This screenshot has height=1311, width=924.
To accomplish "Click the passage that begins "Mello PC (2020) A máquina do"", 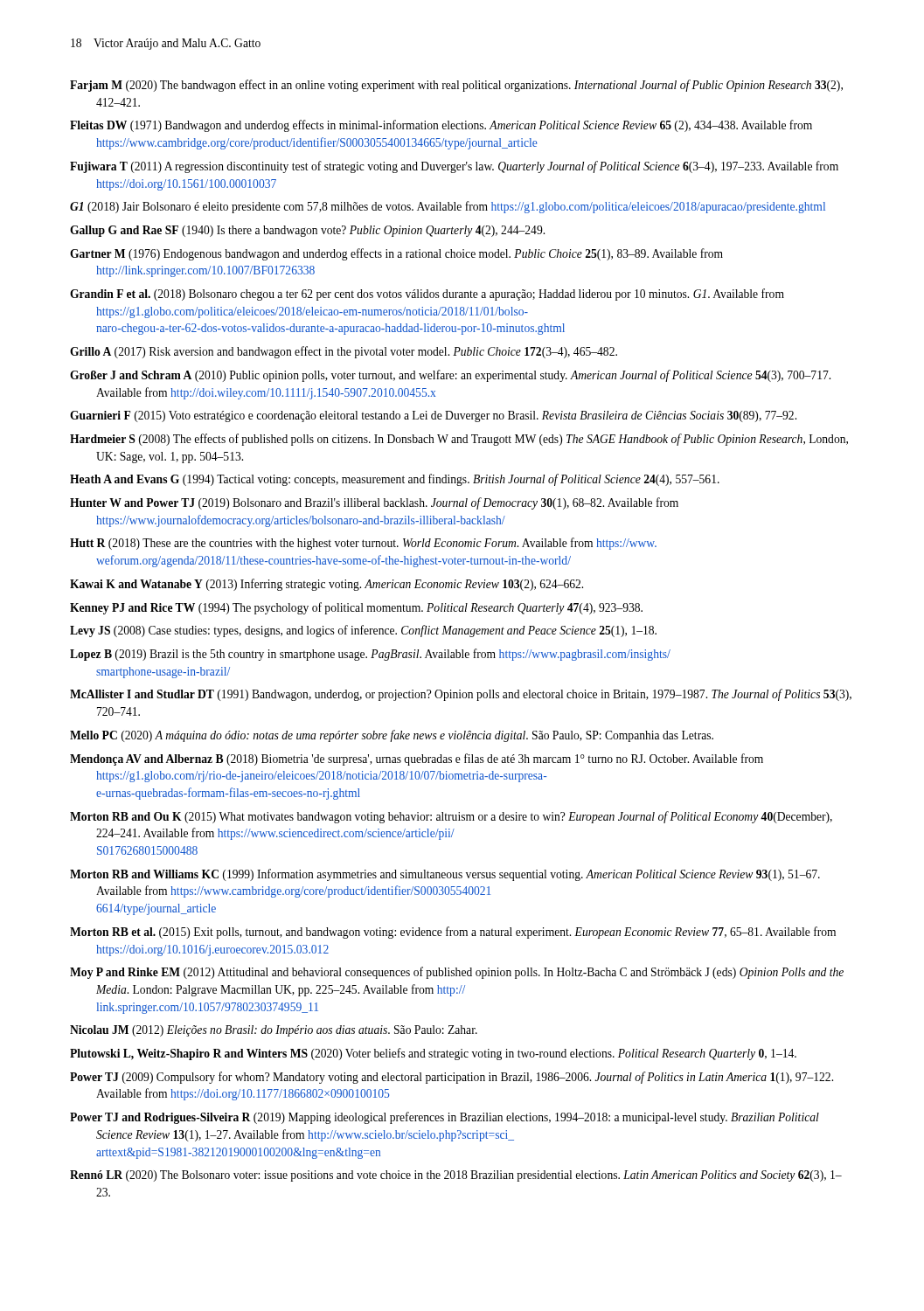I will [392, 735].
